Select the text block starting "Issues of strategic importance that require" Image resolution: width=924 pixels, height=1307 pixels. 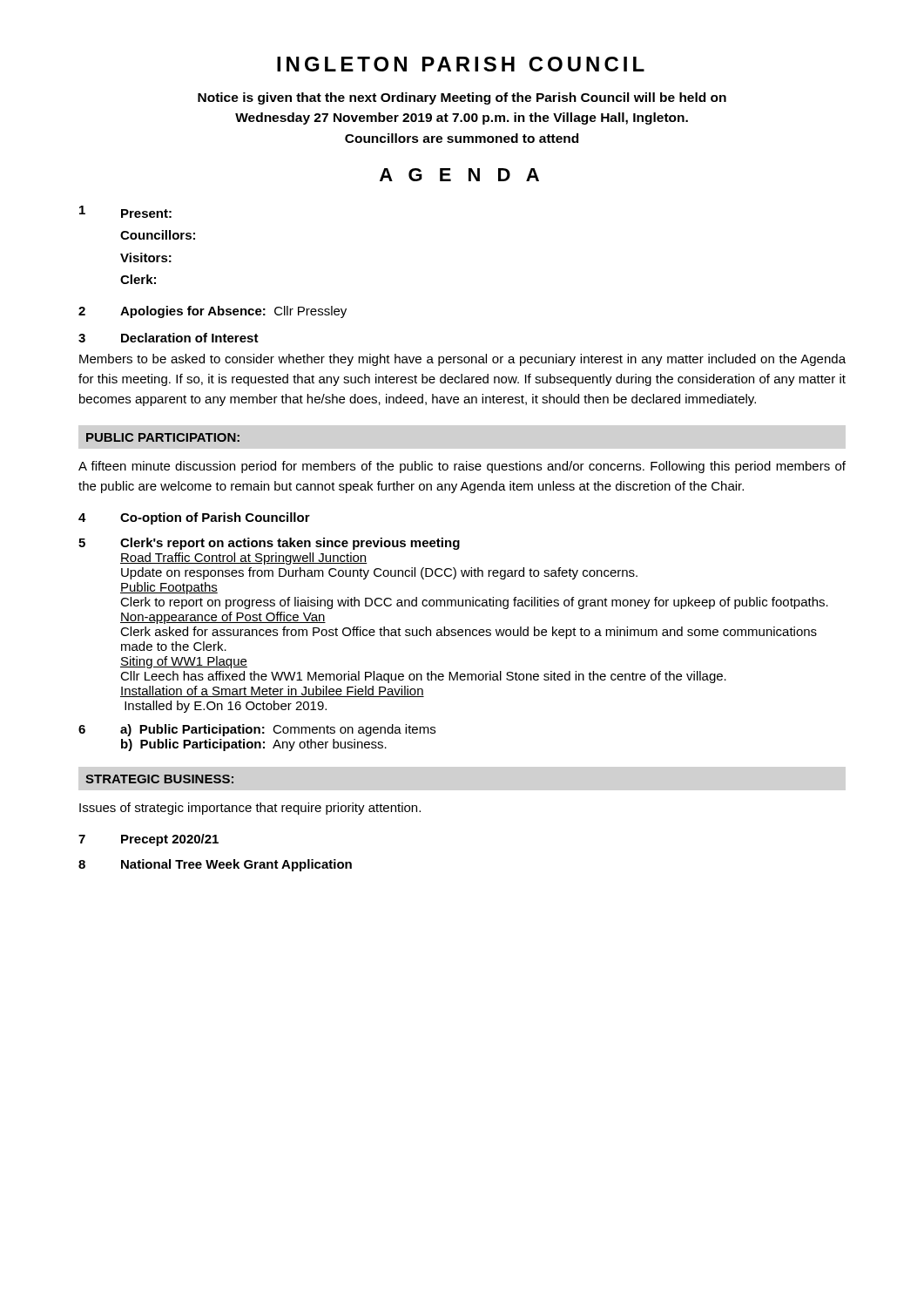pyautogui.click(x=250, y=807)
